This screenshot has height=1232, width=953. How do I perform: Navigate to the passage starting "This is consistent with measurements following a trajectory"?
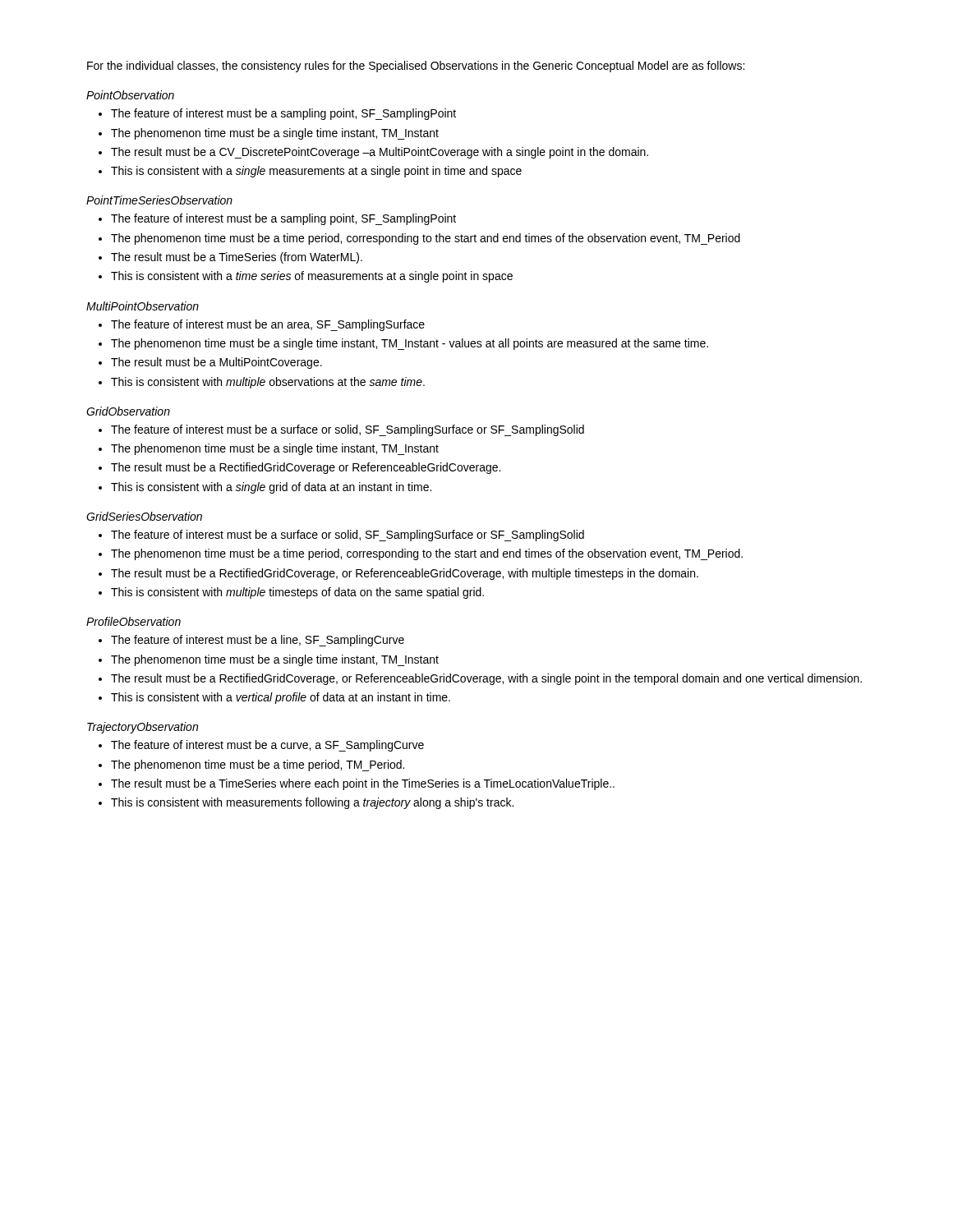click(x=489, y=803)
